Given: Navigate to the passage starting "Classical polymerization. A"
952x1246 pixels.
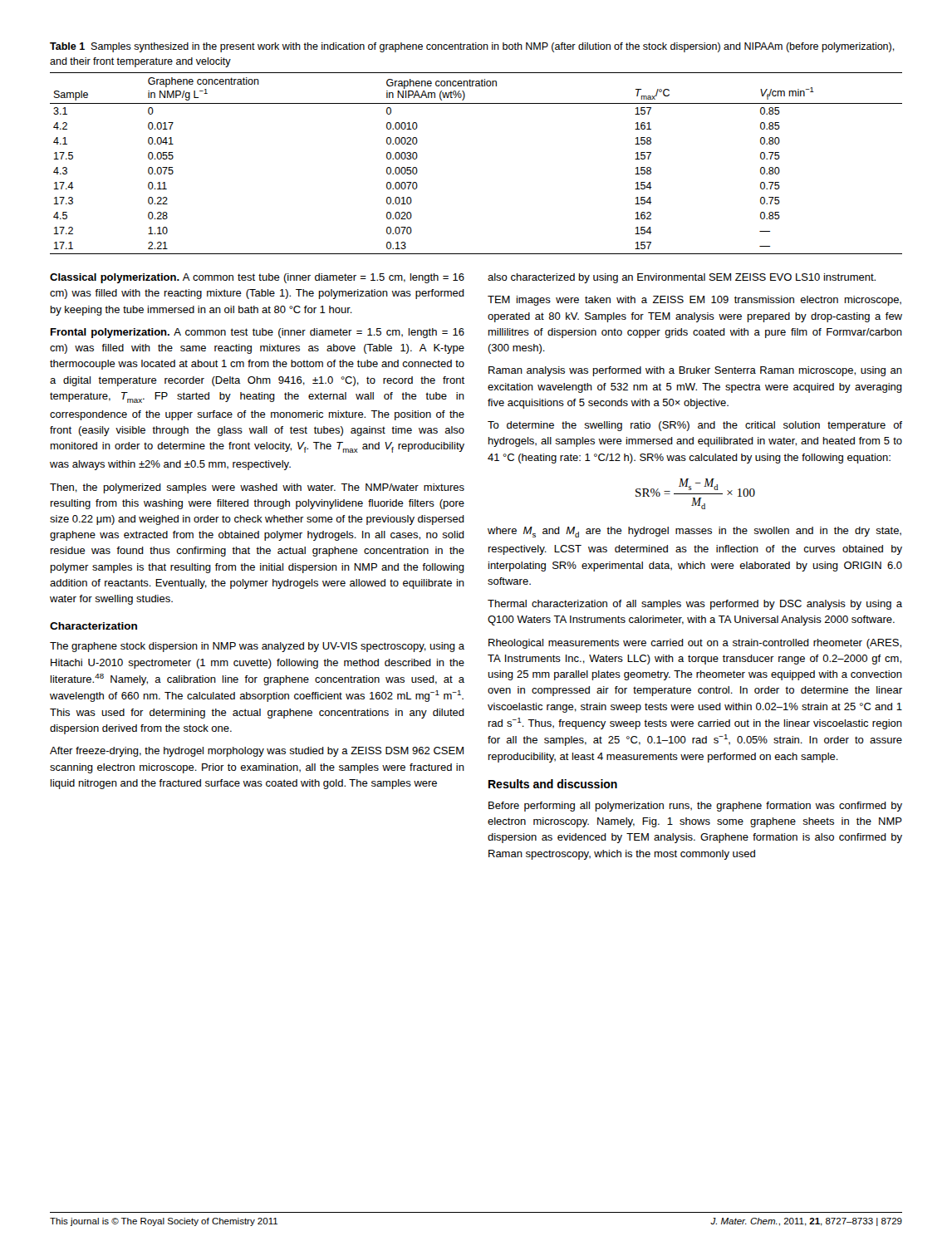Looking at the screenshot, I should click(x=257, y=293).
